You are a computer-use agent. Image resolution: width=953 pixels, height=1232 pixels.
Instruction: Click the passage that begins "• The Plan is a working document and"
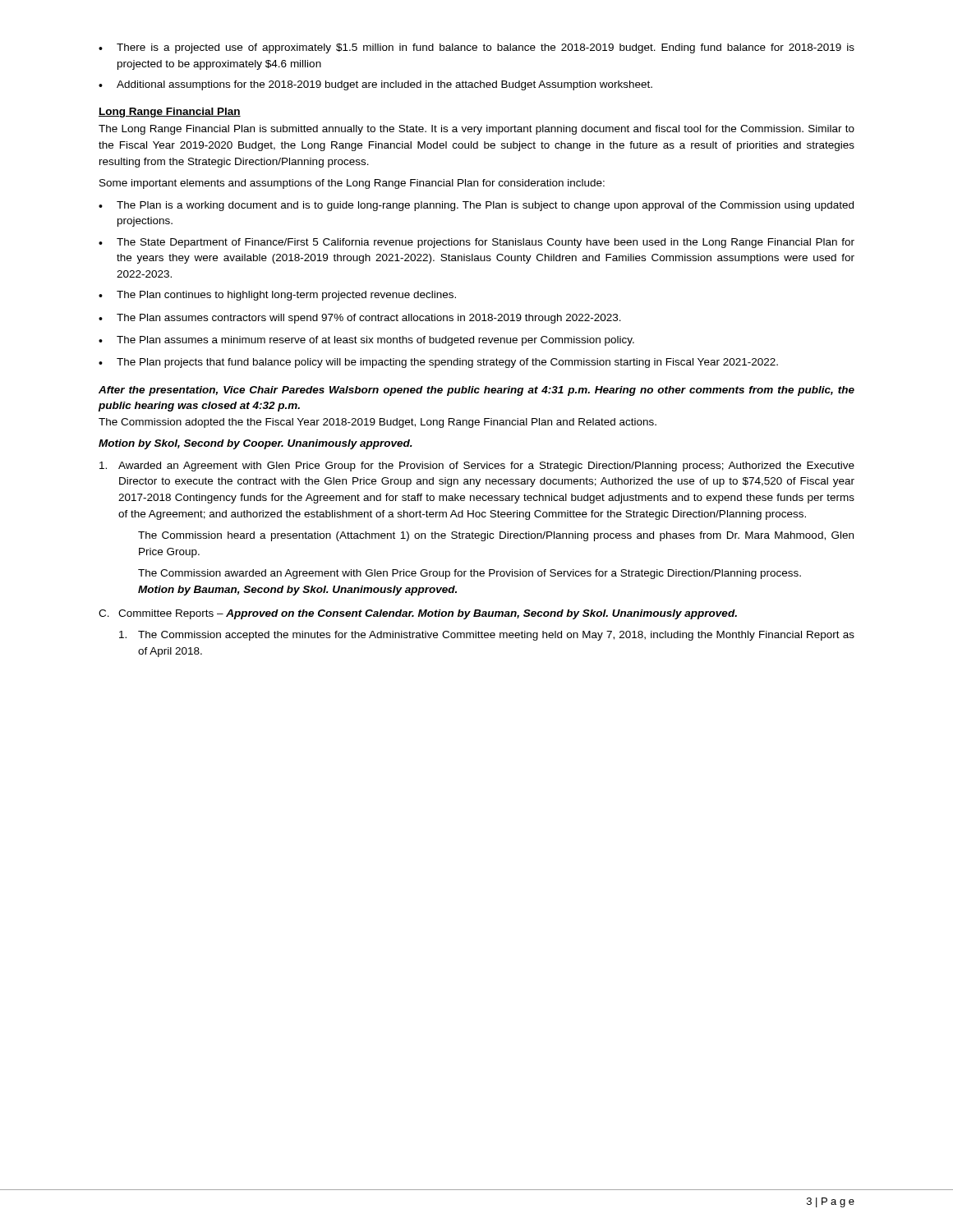tap(476, 213)
